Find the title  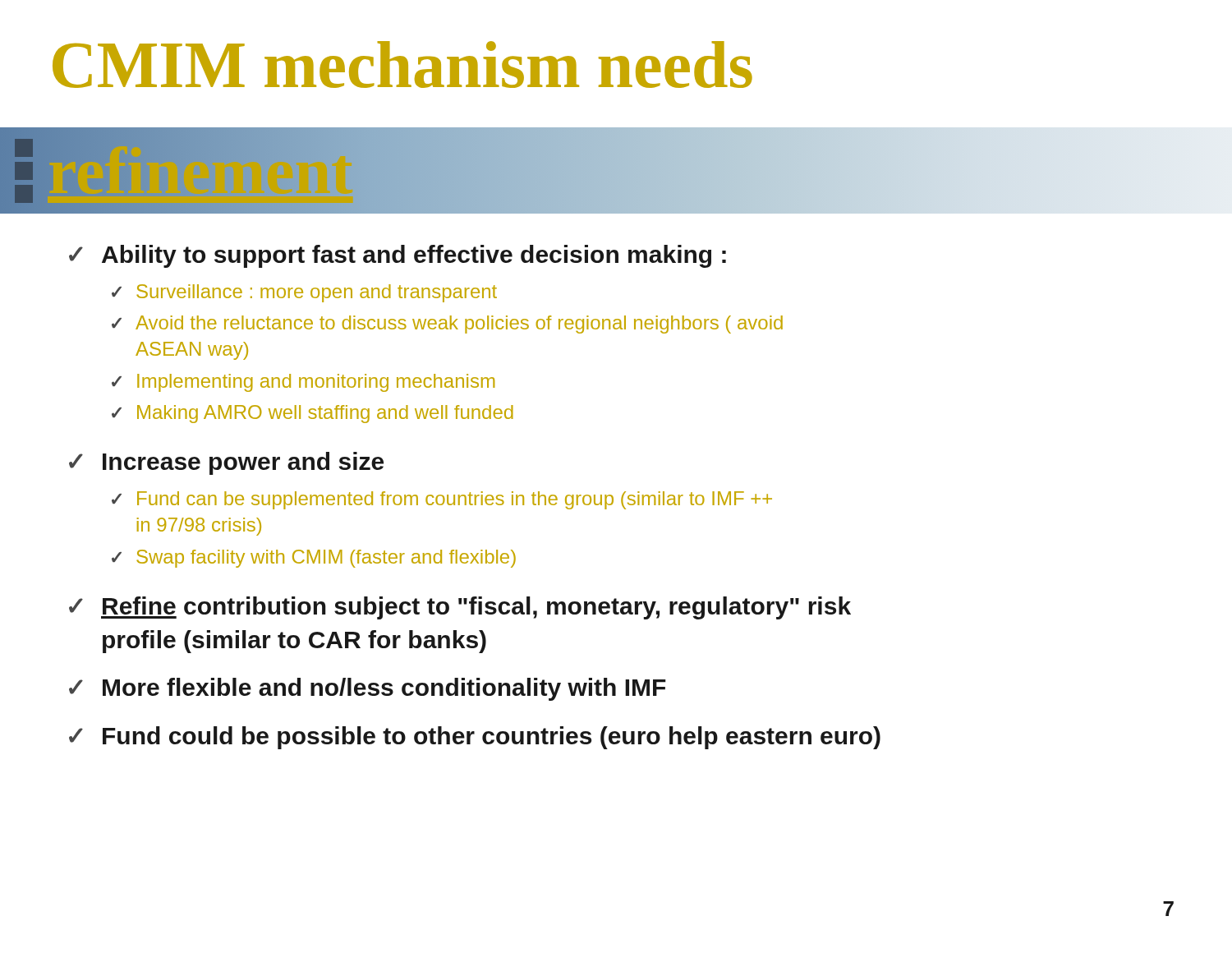coord(616,65)
